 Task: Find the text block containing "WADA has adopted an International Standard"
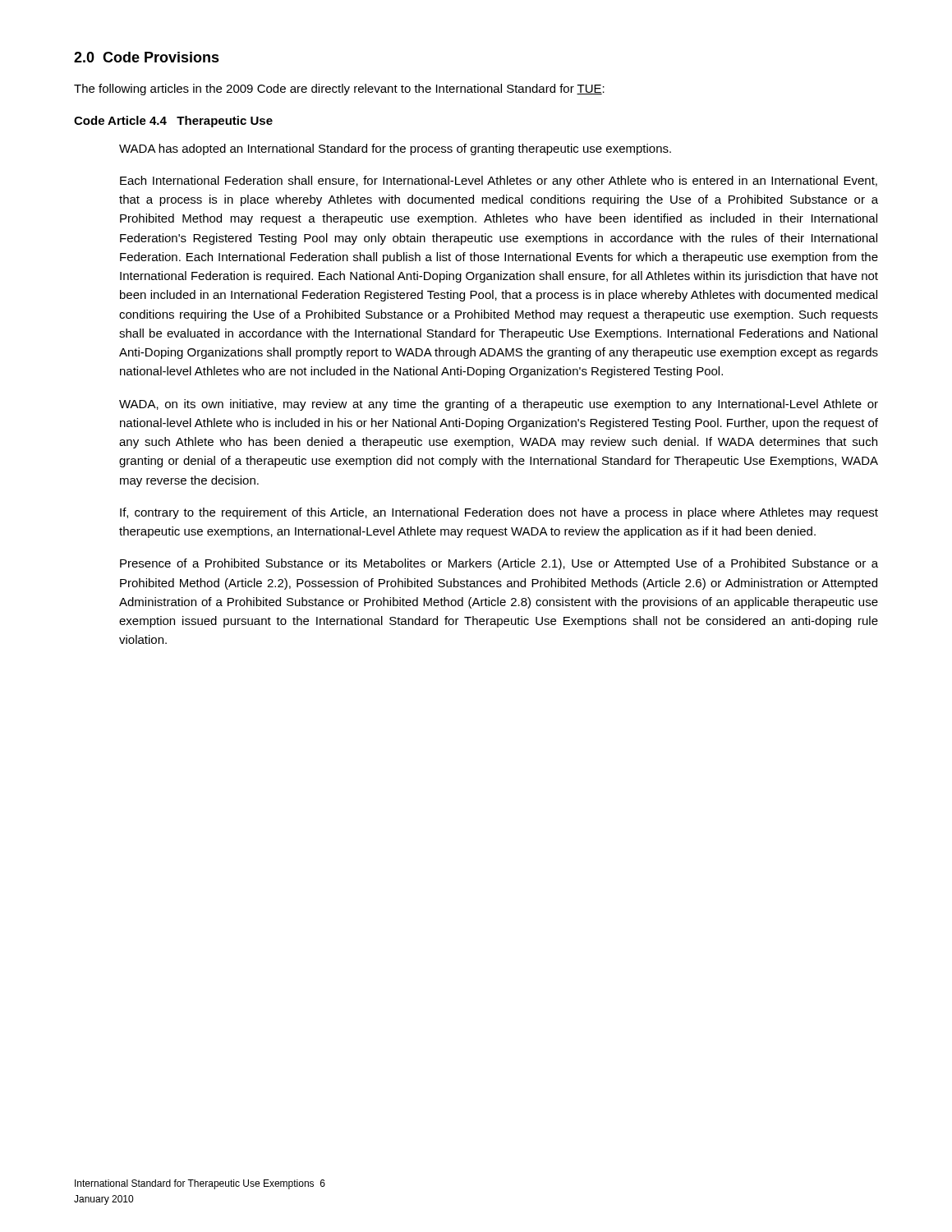[x=396, y=148]
